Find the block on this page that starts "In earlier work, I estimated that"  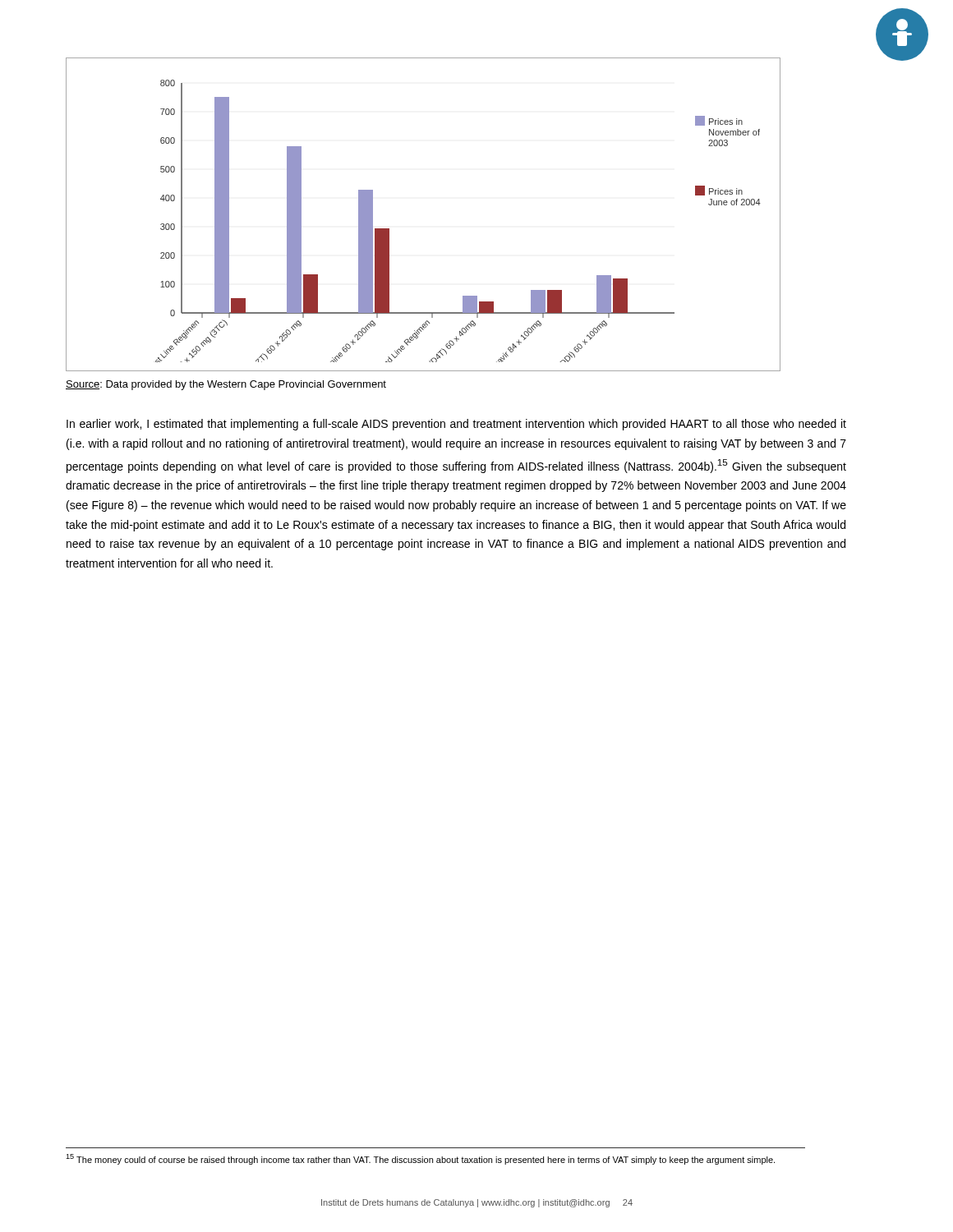[x=456, y=494]
